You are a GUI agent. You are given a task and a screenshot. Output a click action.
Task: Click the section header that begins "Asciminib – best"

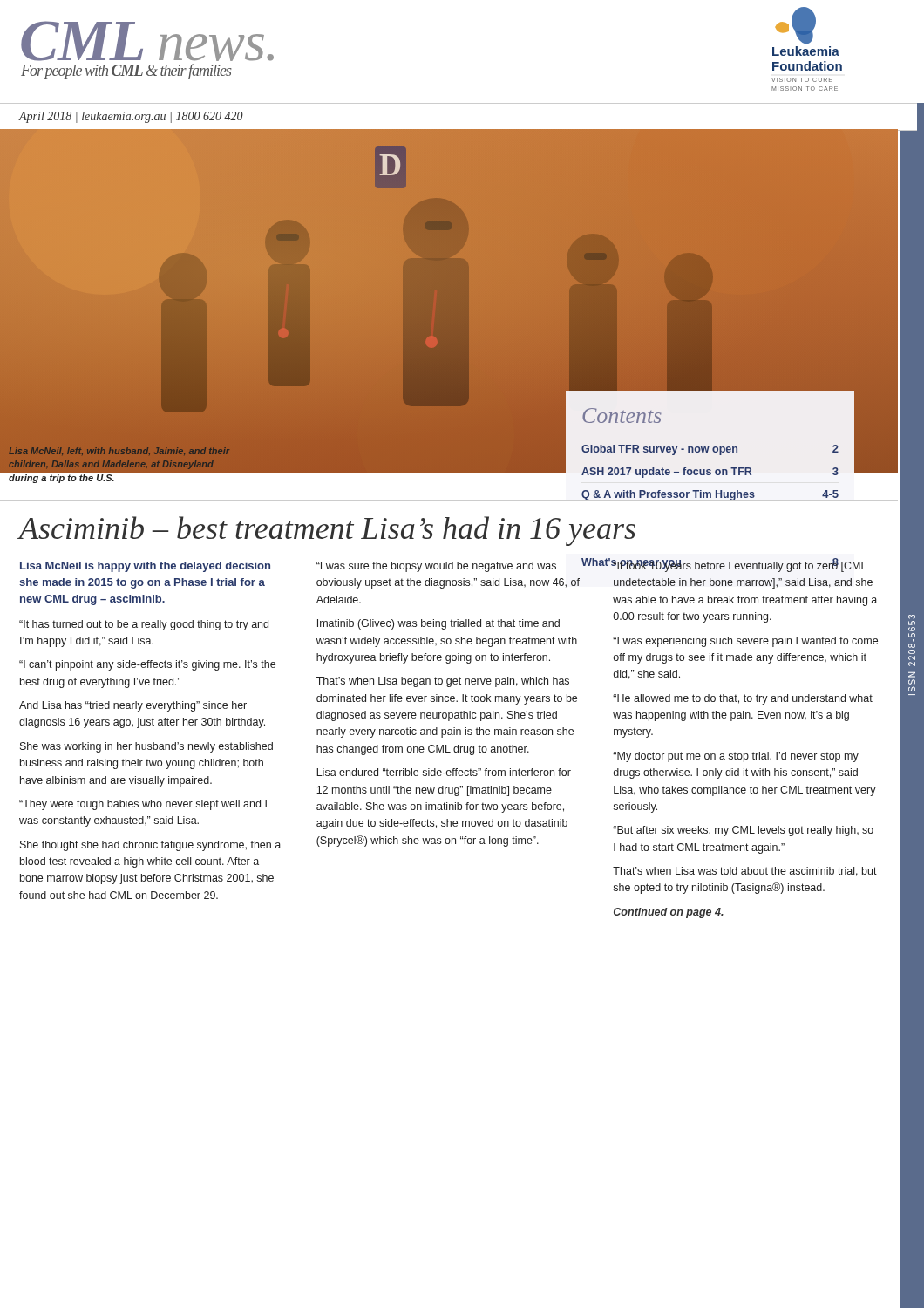click(449, 528)
